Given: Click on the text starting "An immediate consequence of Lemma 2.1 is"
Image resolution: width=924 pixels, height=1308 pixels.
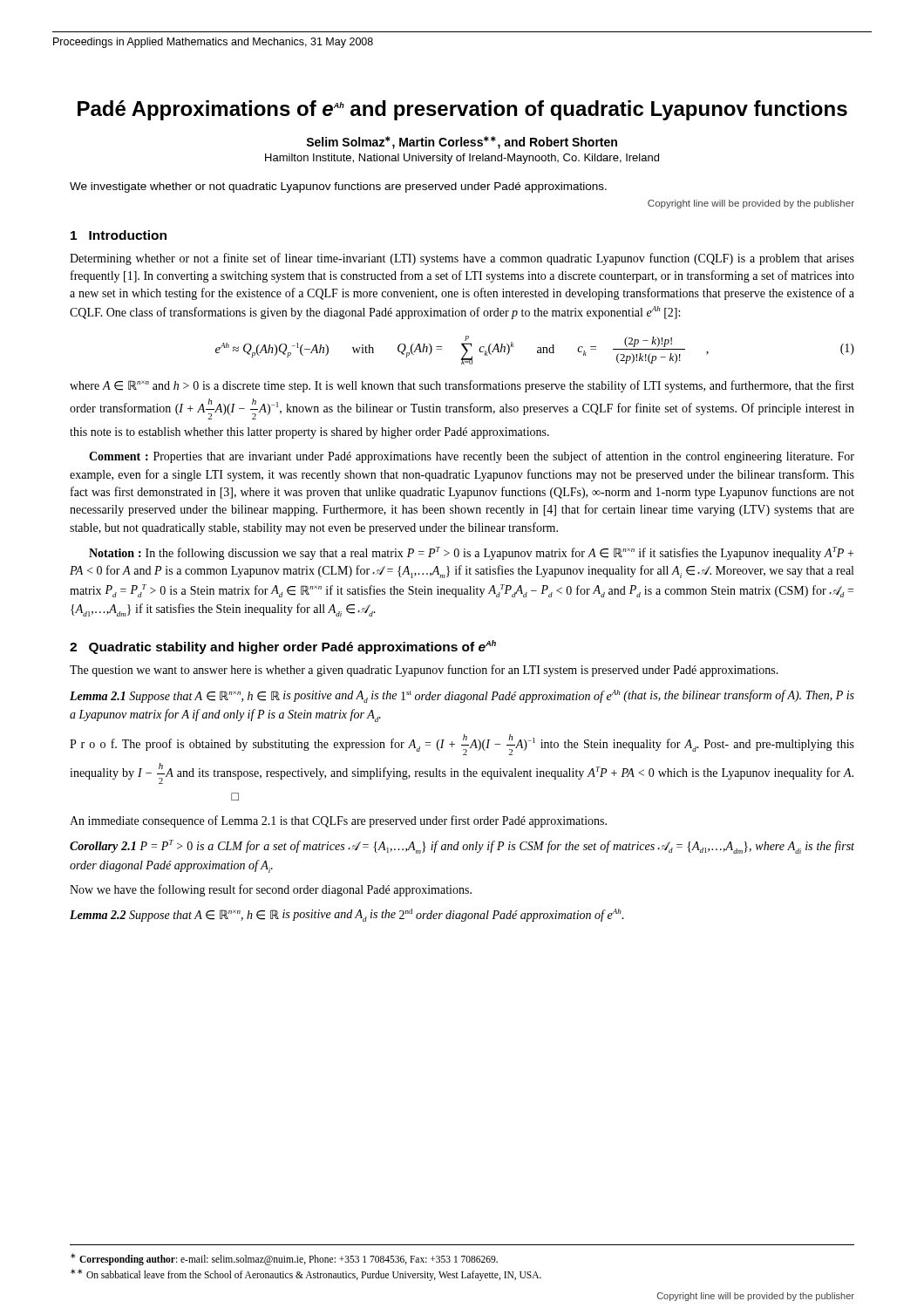Looking at the screenshot, I should [339, 821].
